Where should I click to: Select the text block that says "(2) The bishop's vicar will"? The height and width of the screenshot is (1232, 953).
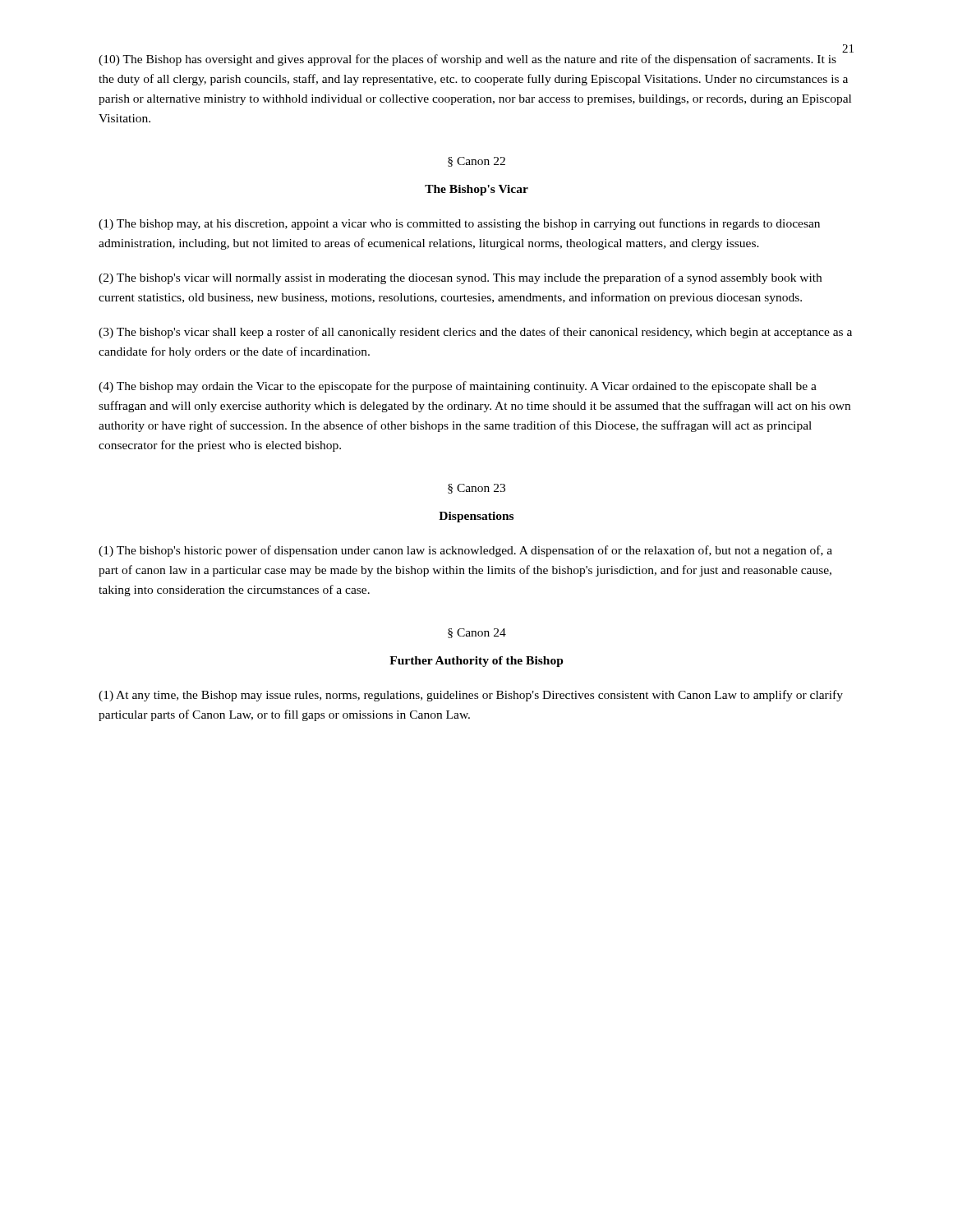pyautogui.click(x=460, y=287)
